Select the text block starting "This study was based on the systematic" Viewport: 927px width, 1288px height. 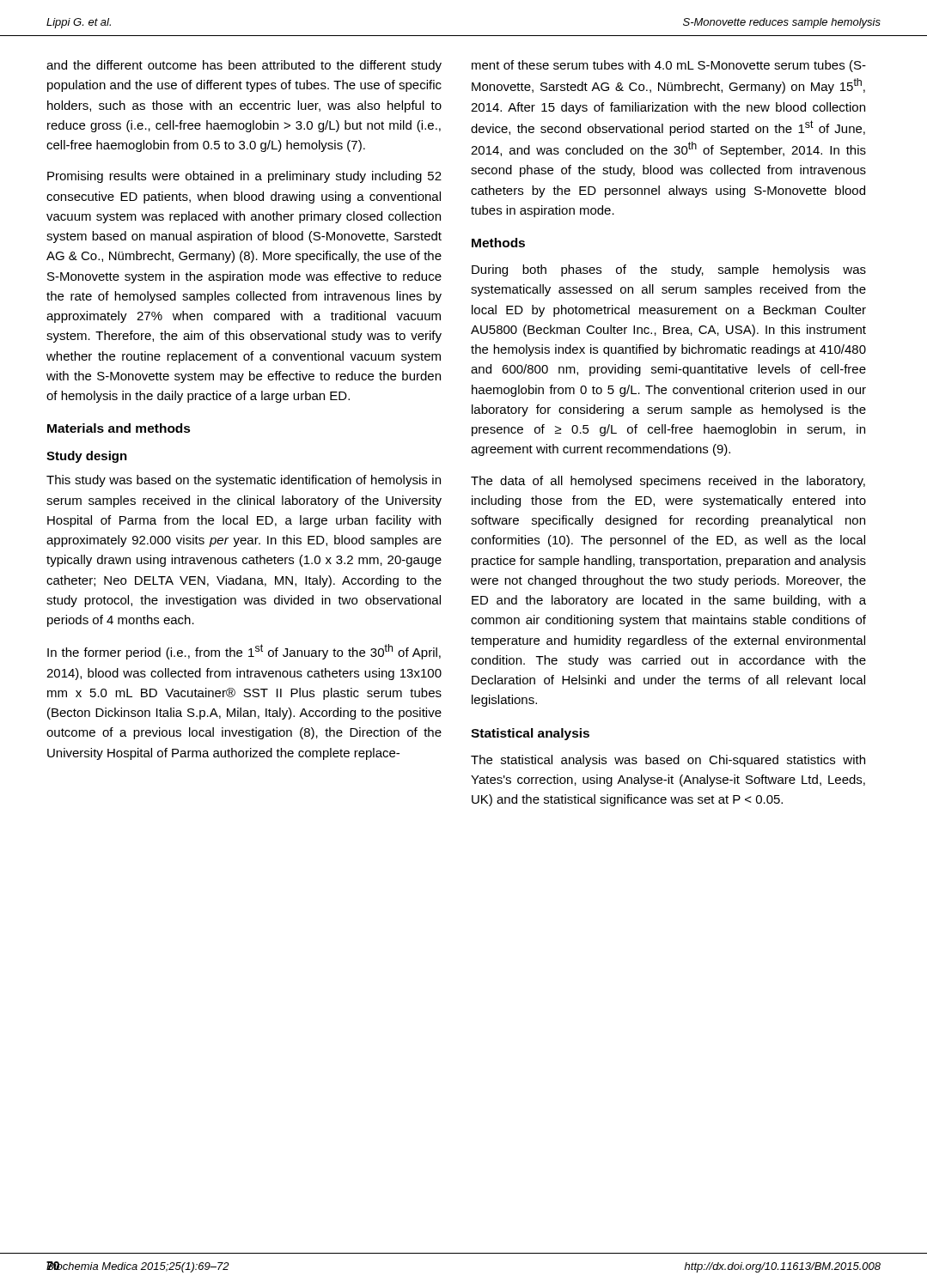[244, 550]
